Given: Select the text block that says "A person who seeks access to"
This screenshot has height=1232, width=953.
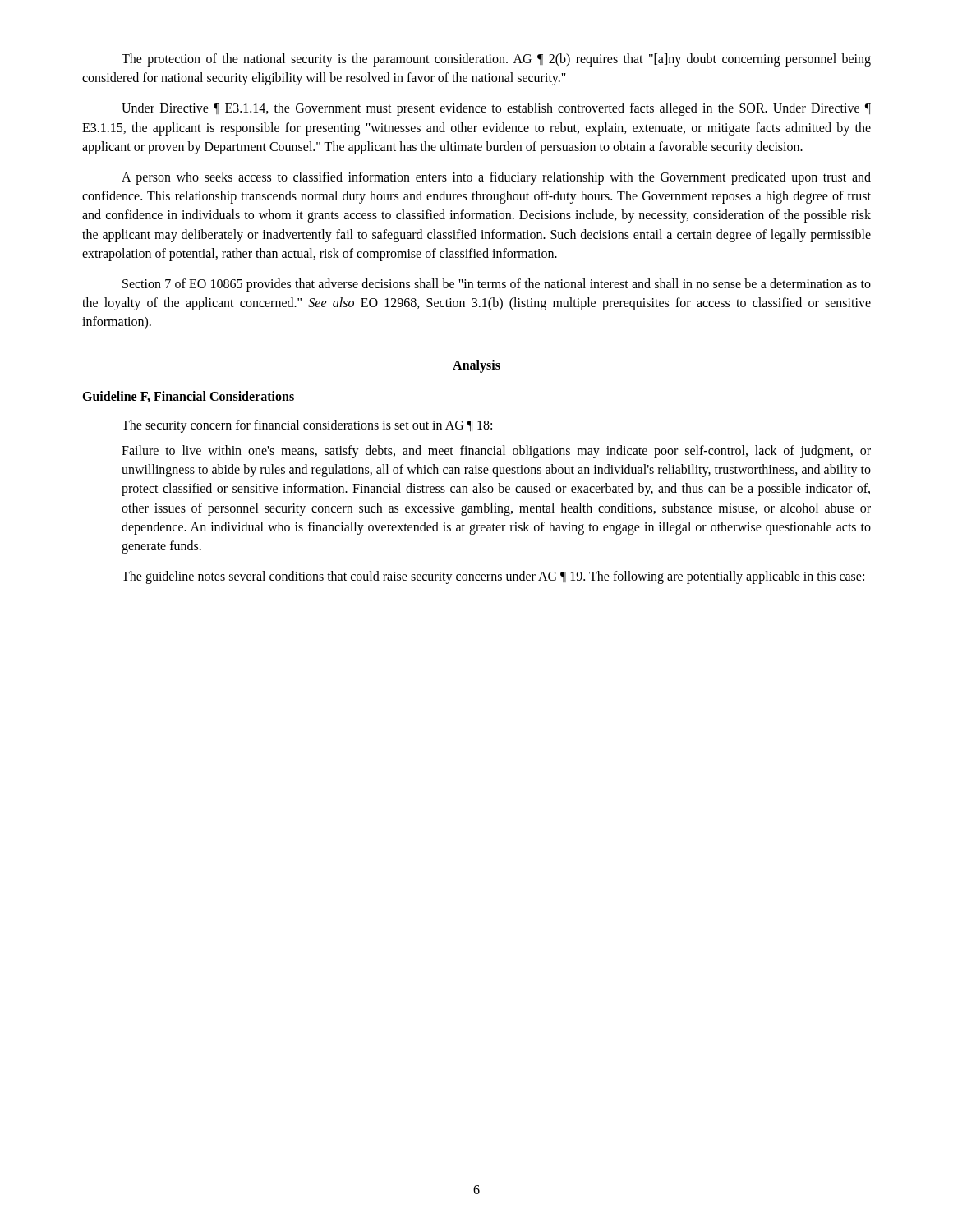Looking at the screenshot, I should click(476, 215).
